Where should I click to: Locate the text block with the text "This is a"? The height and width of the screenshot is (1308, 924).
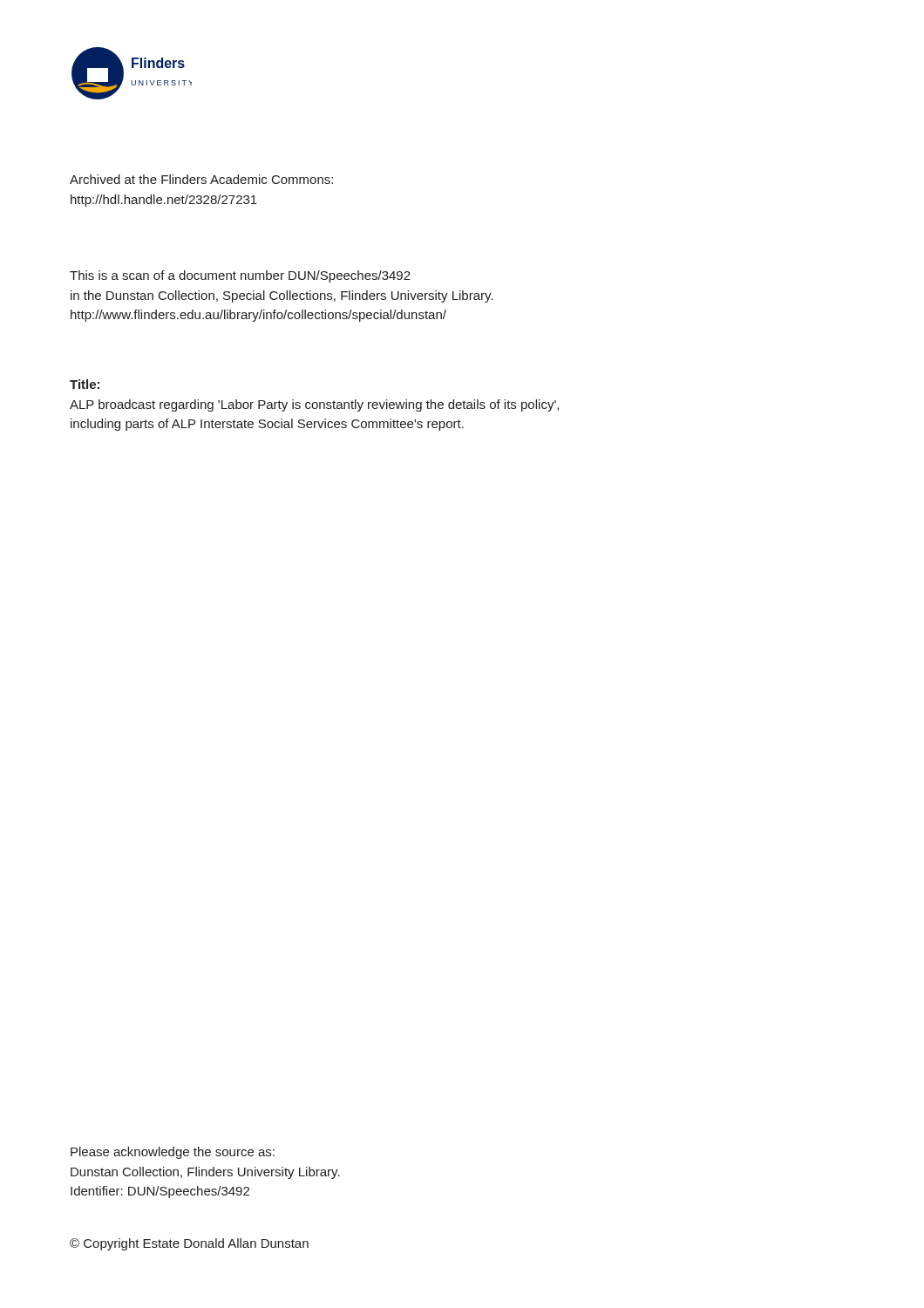[x=282, y=295]
